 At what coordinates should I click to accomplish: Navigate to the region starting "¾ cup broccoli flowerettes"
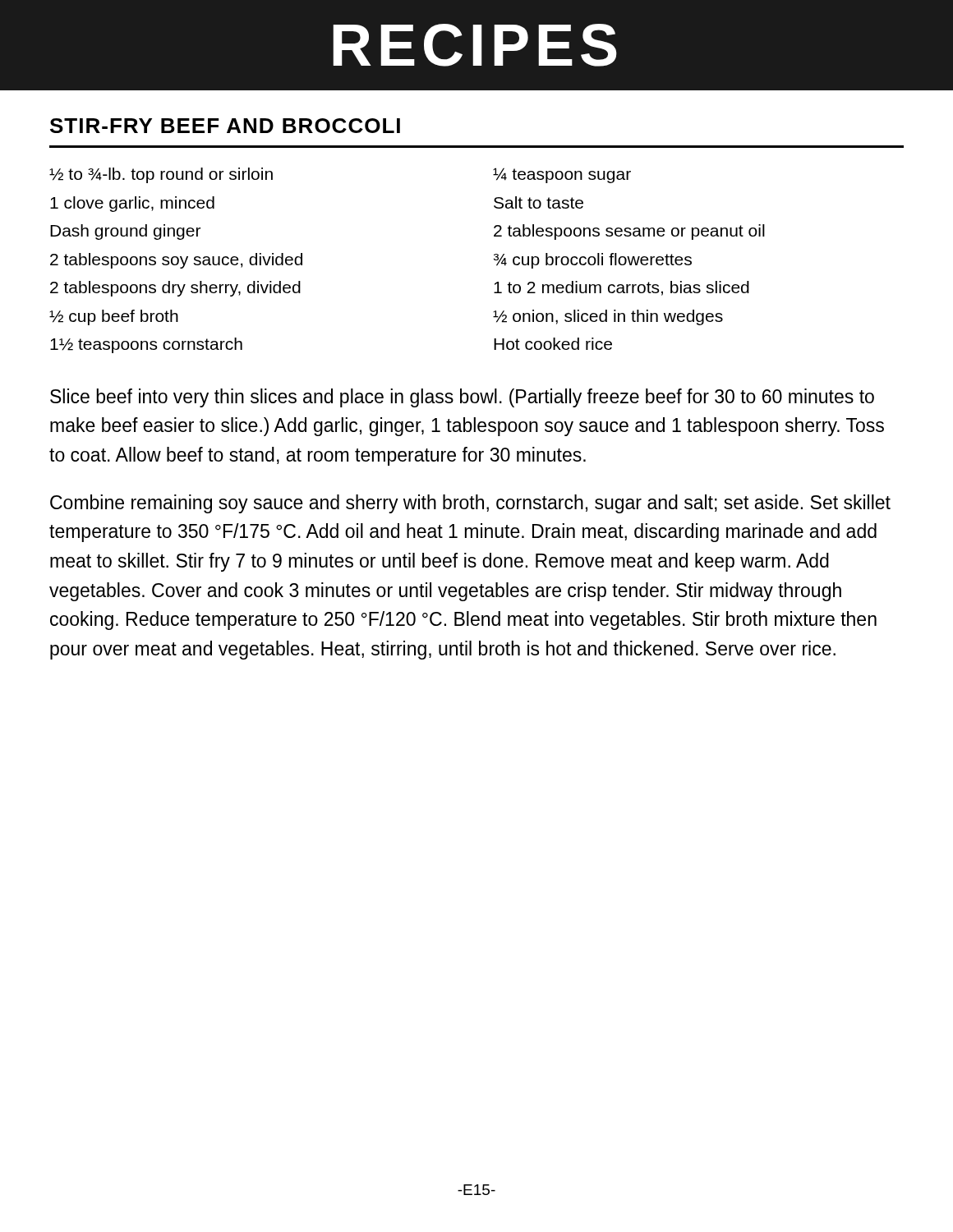[698, 260]
